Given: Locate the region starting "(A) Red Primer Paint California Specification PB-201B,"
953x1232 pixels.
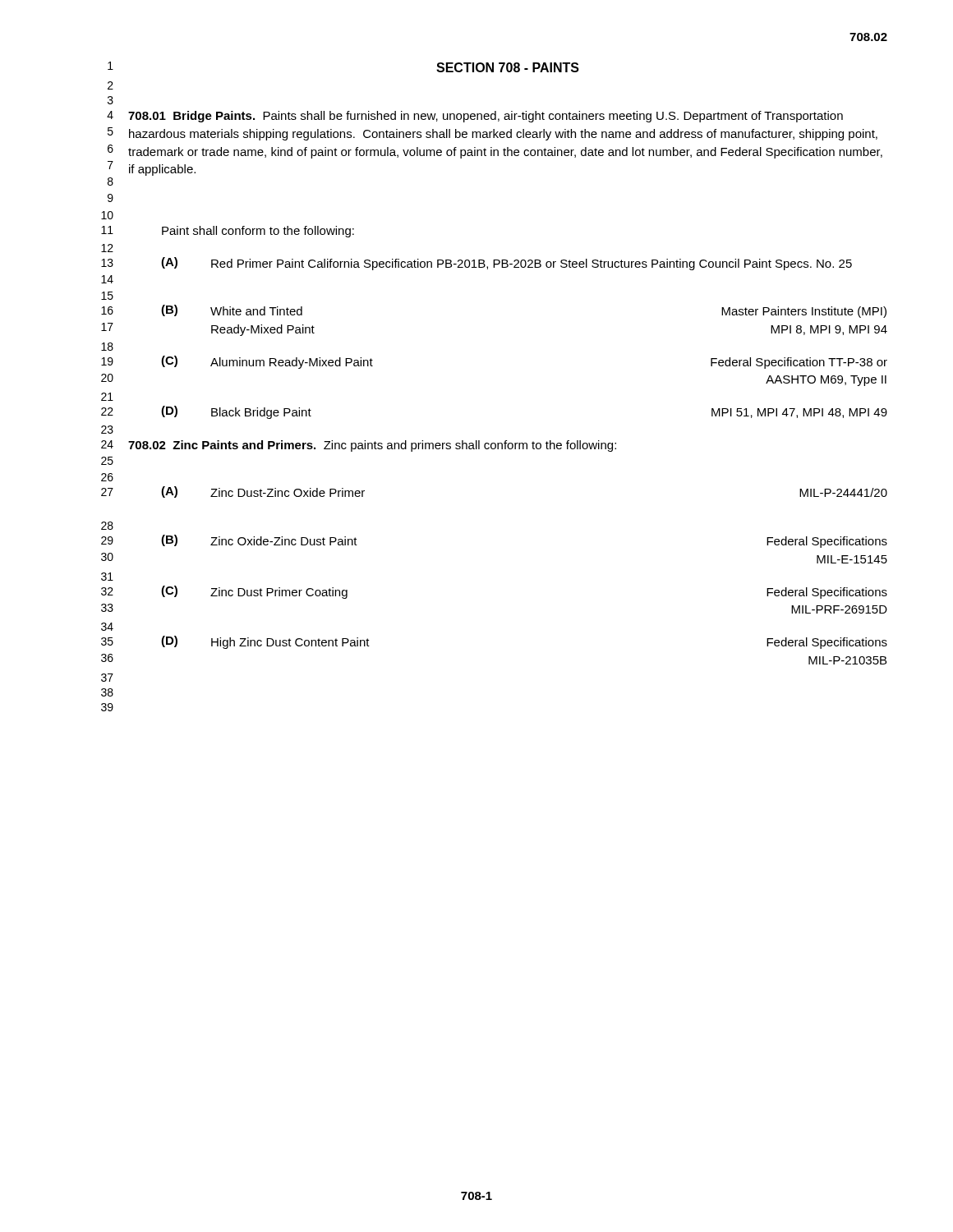Looking at the screenshot, I should (x=524, y=263).
